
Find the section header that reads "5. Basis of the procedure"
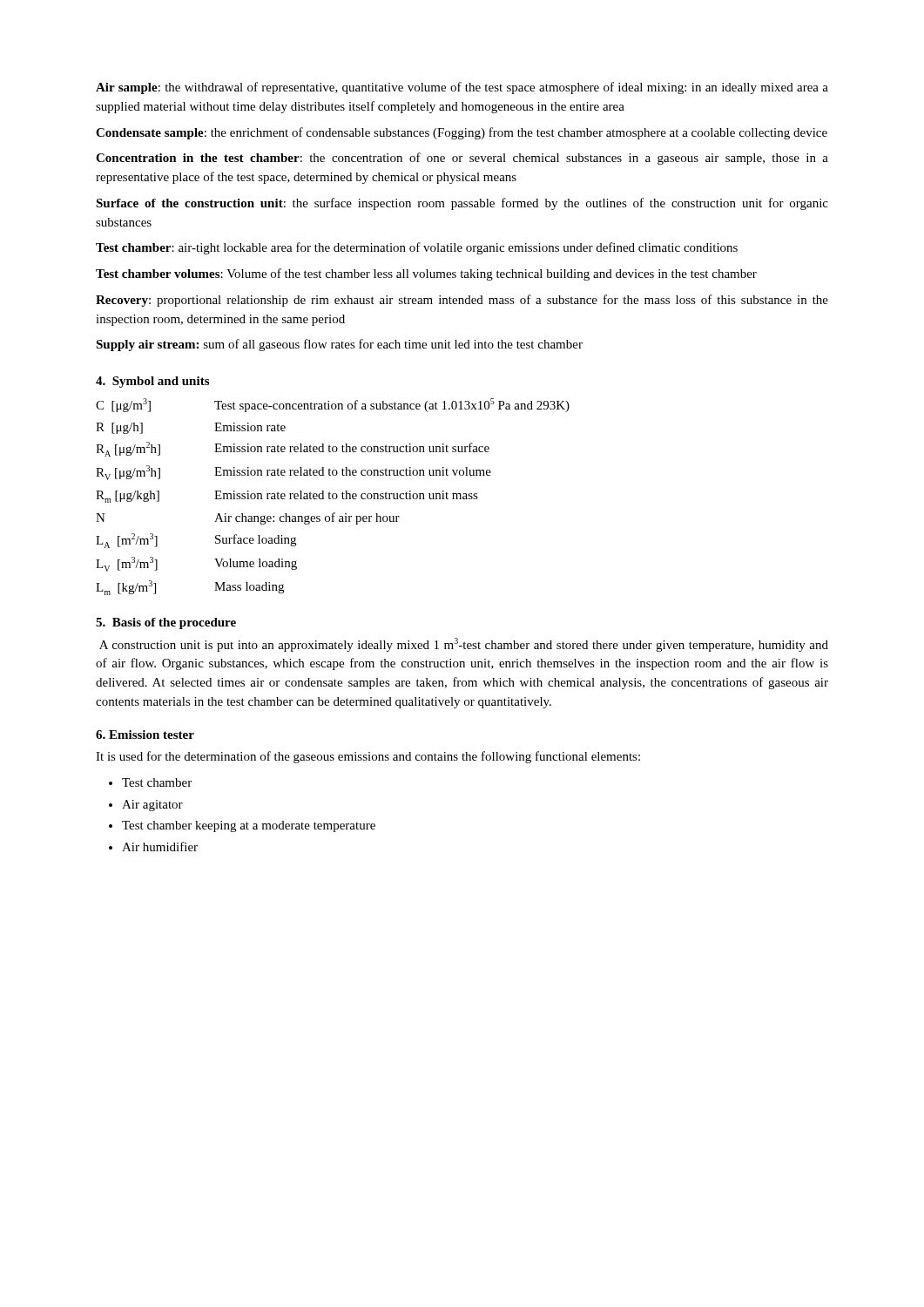166,622
